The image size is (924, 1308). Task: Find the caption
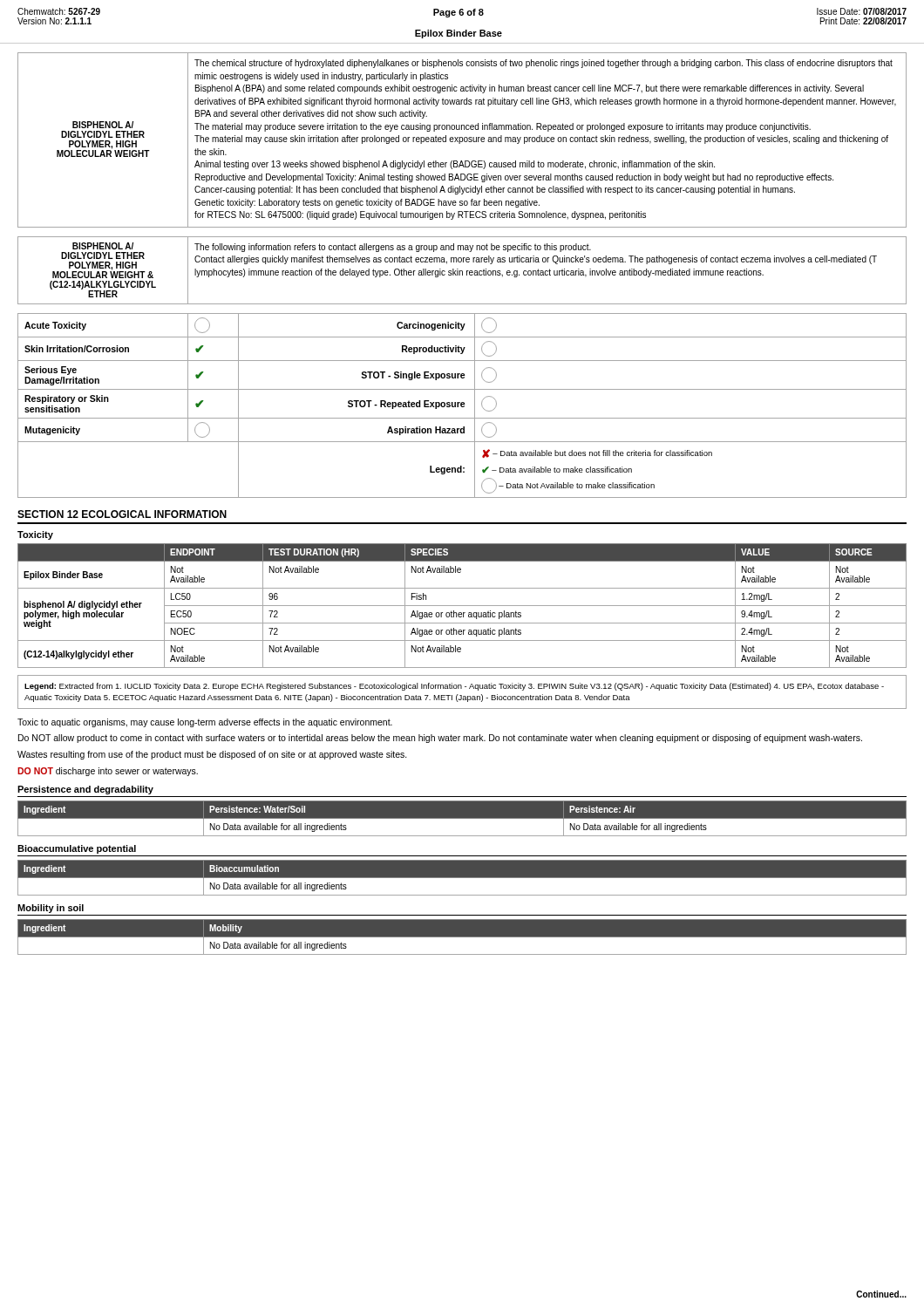click(454, 692)
